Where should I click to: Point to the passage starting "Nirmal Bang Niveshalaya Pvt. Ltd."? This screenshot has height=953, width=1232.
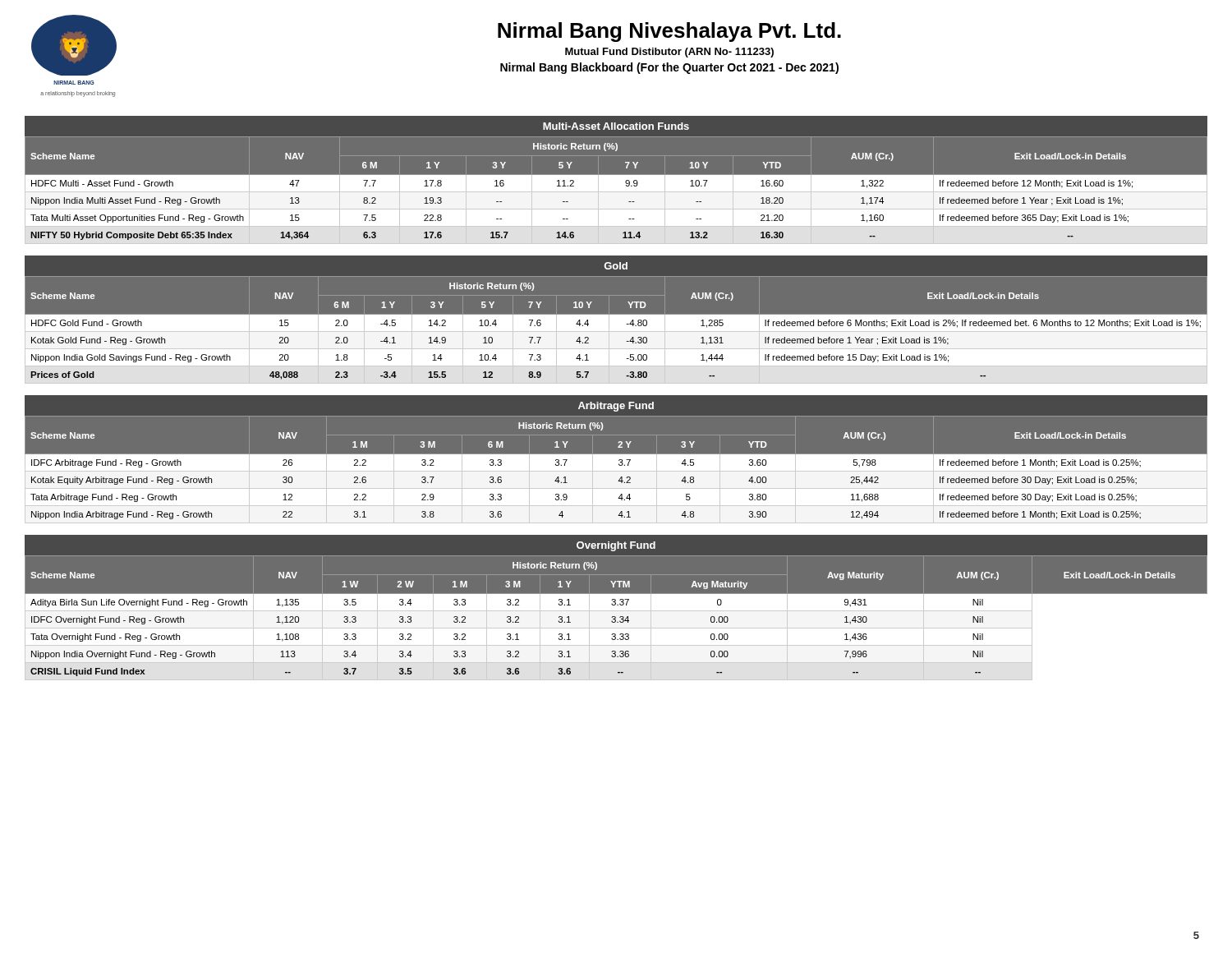tap(669, 30)
